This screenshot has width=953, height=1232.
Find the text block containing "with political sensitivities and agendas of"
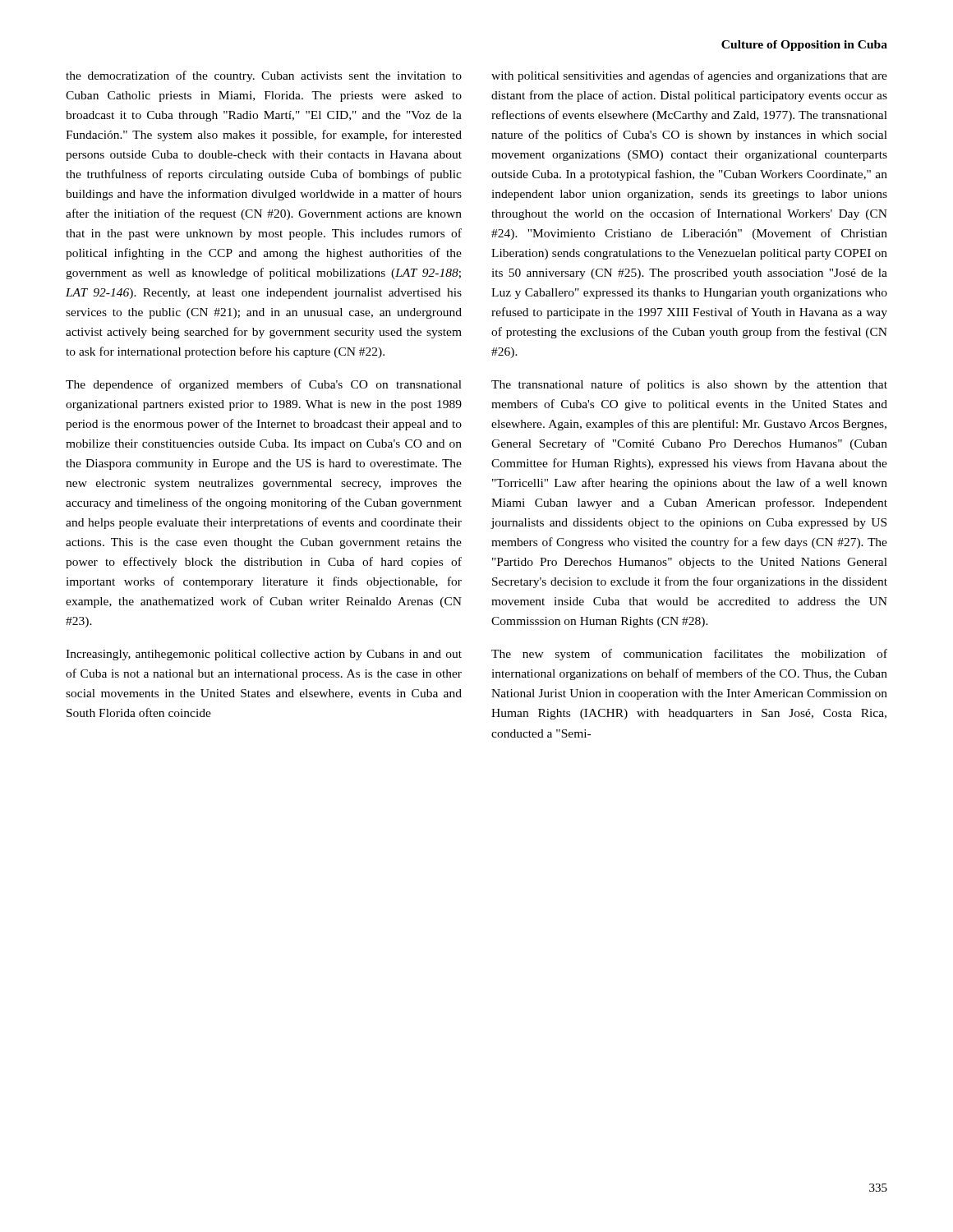pyautogui.click(x=689, y=404)
